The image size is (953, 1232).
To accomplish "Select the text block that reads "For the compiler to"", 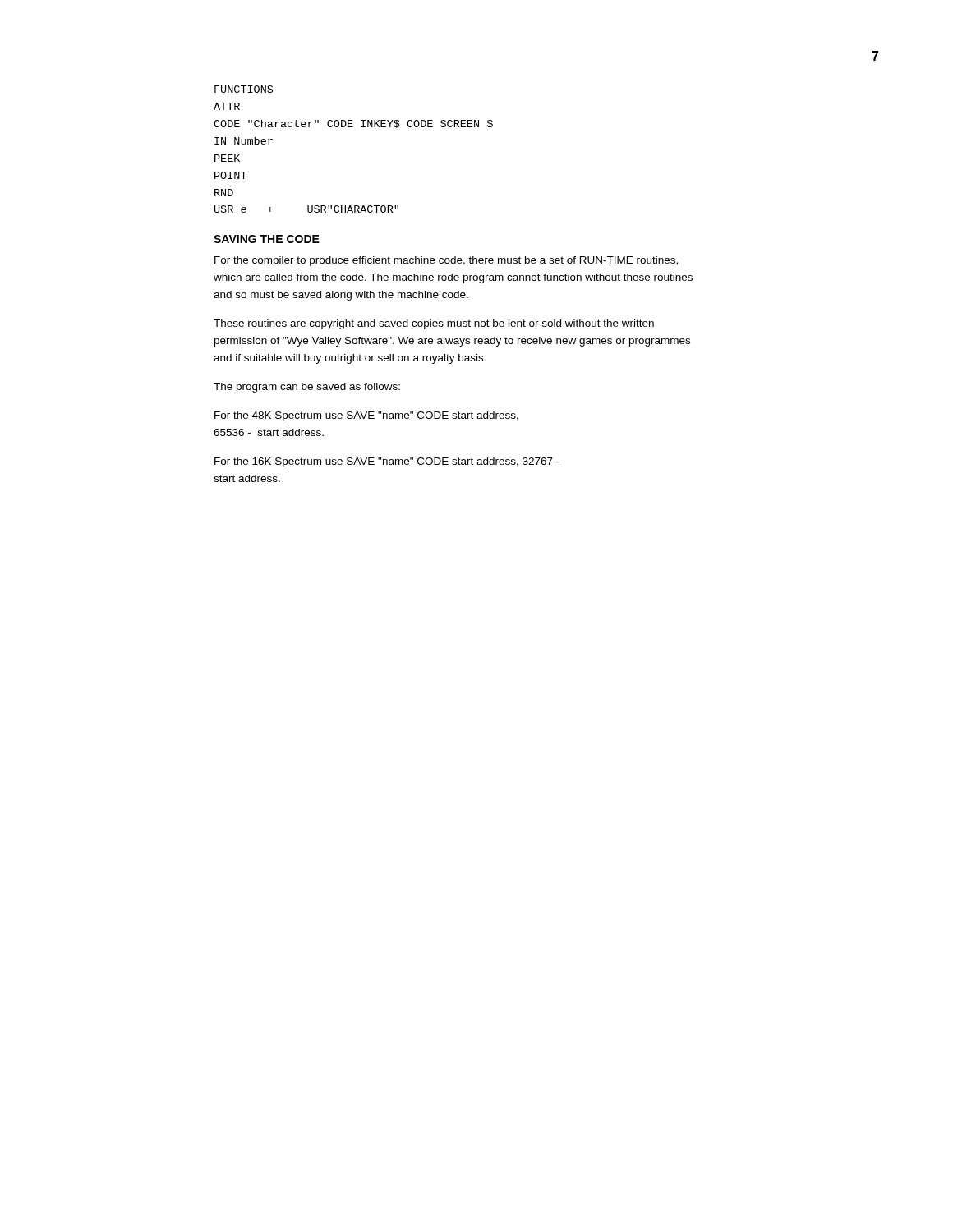I will (453, 277).
